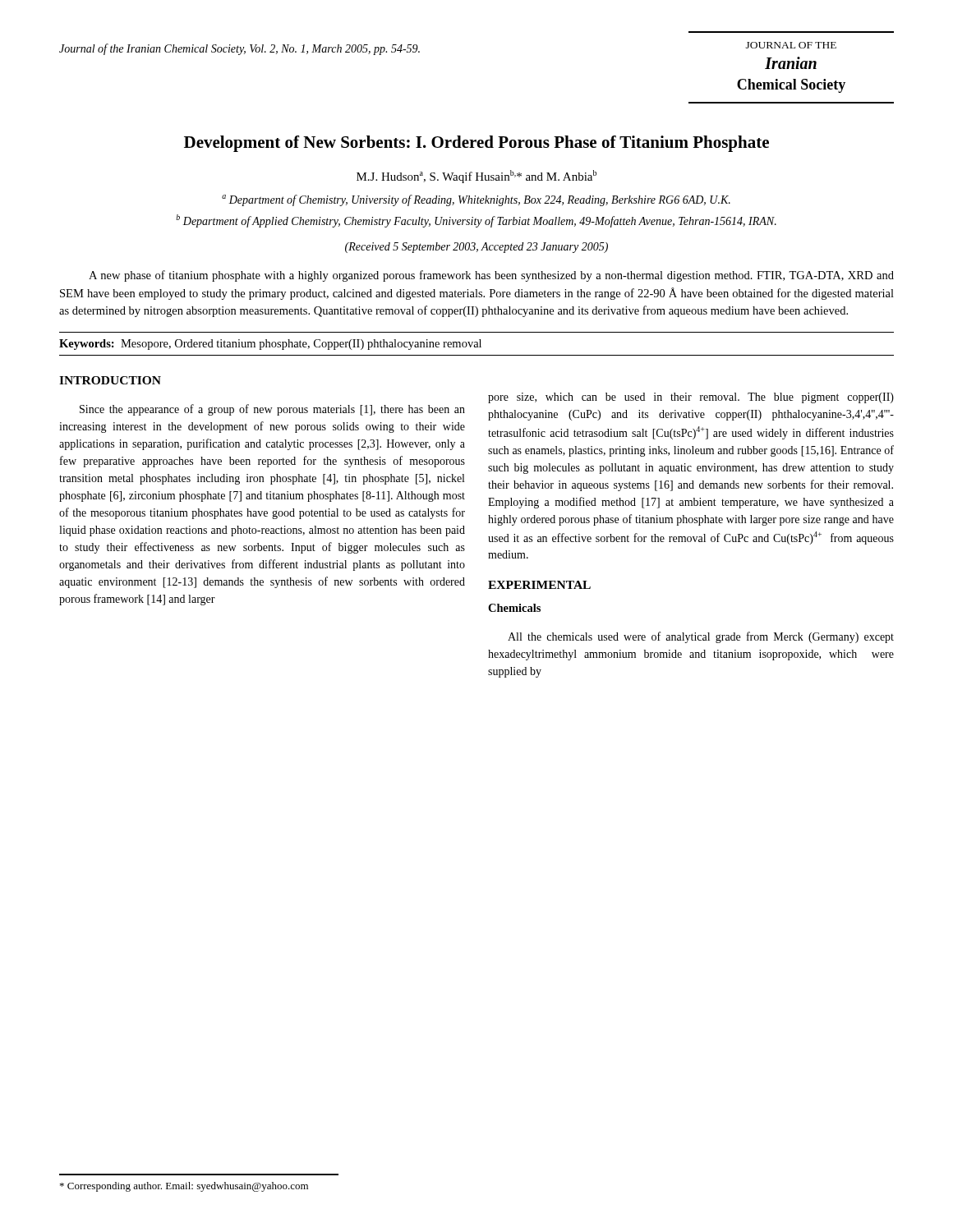Click on the text block that reads "pore size, which"
Viewport: 953px width, 1232px height.
pos(691,476)
